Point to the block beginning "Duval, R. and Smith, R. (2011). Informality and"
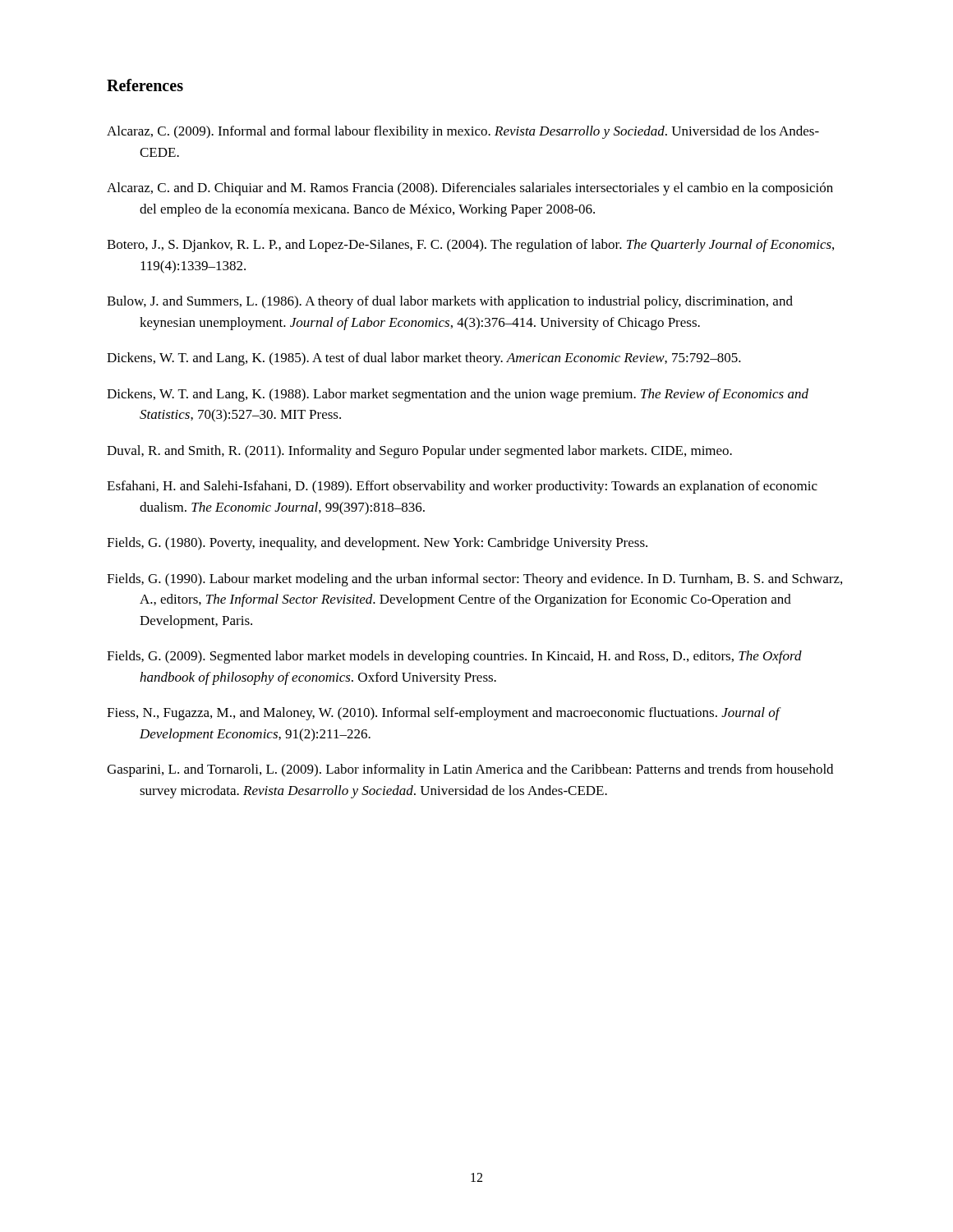 click(420, 450)
